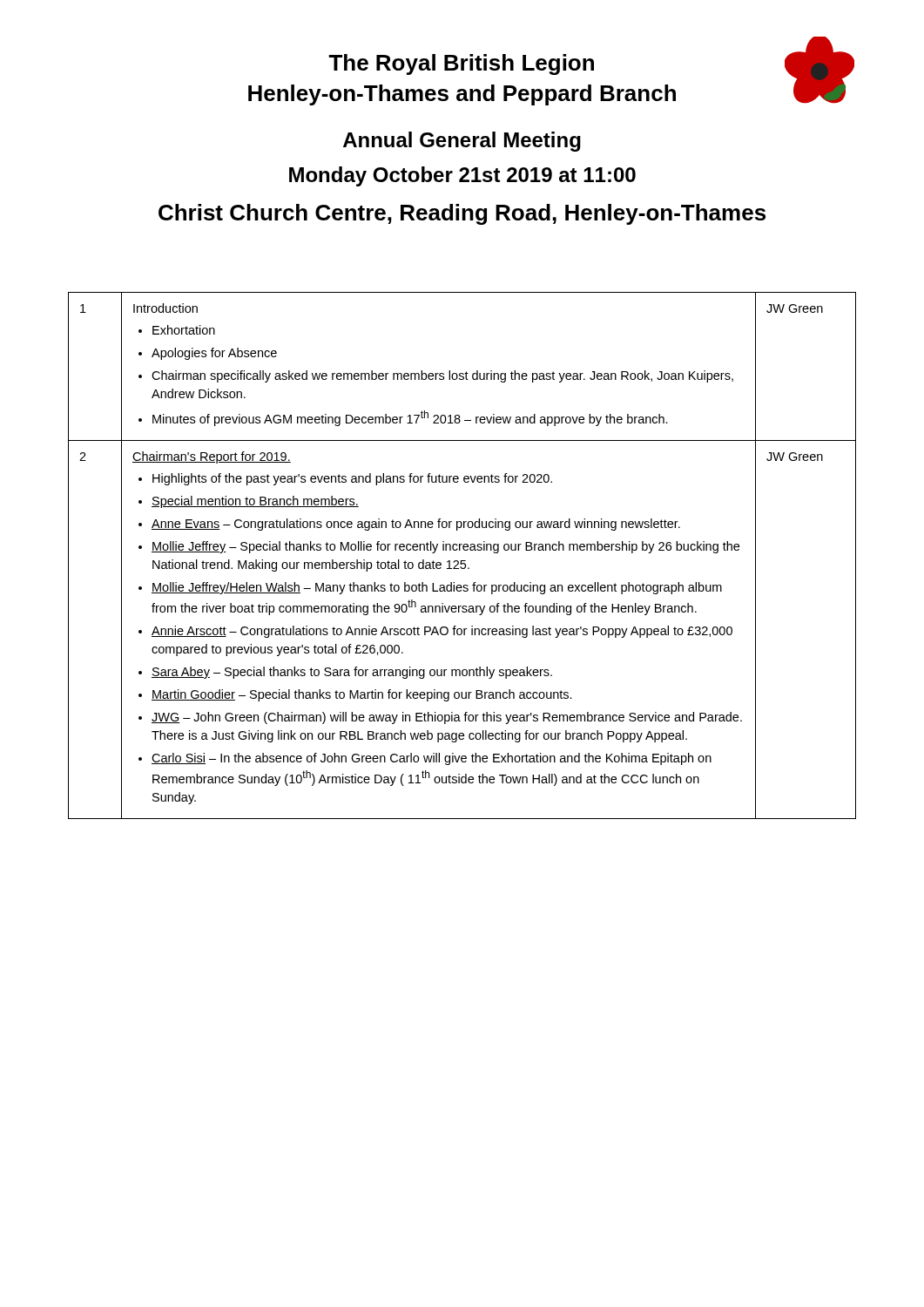Select the table
The height and width of the screenshot is (1307, 924).
click(462, 555)
